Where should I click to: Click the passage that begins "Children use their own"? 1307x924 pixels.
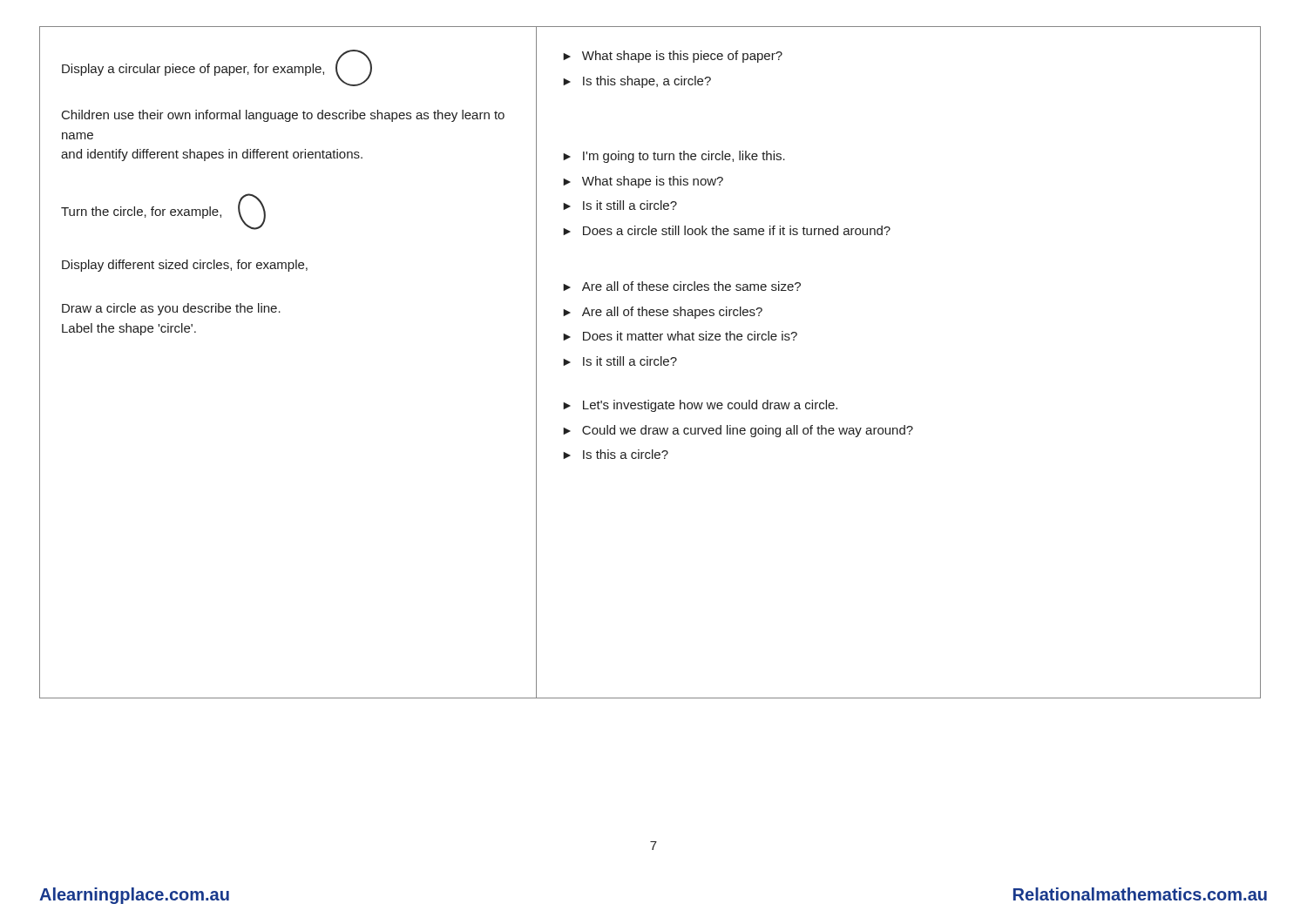tap(283, 116)
